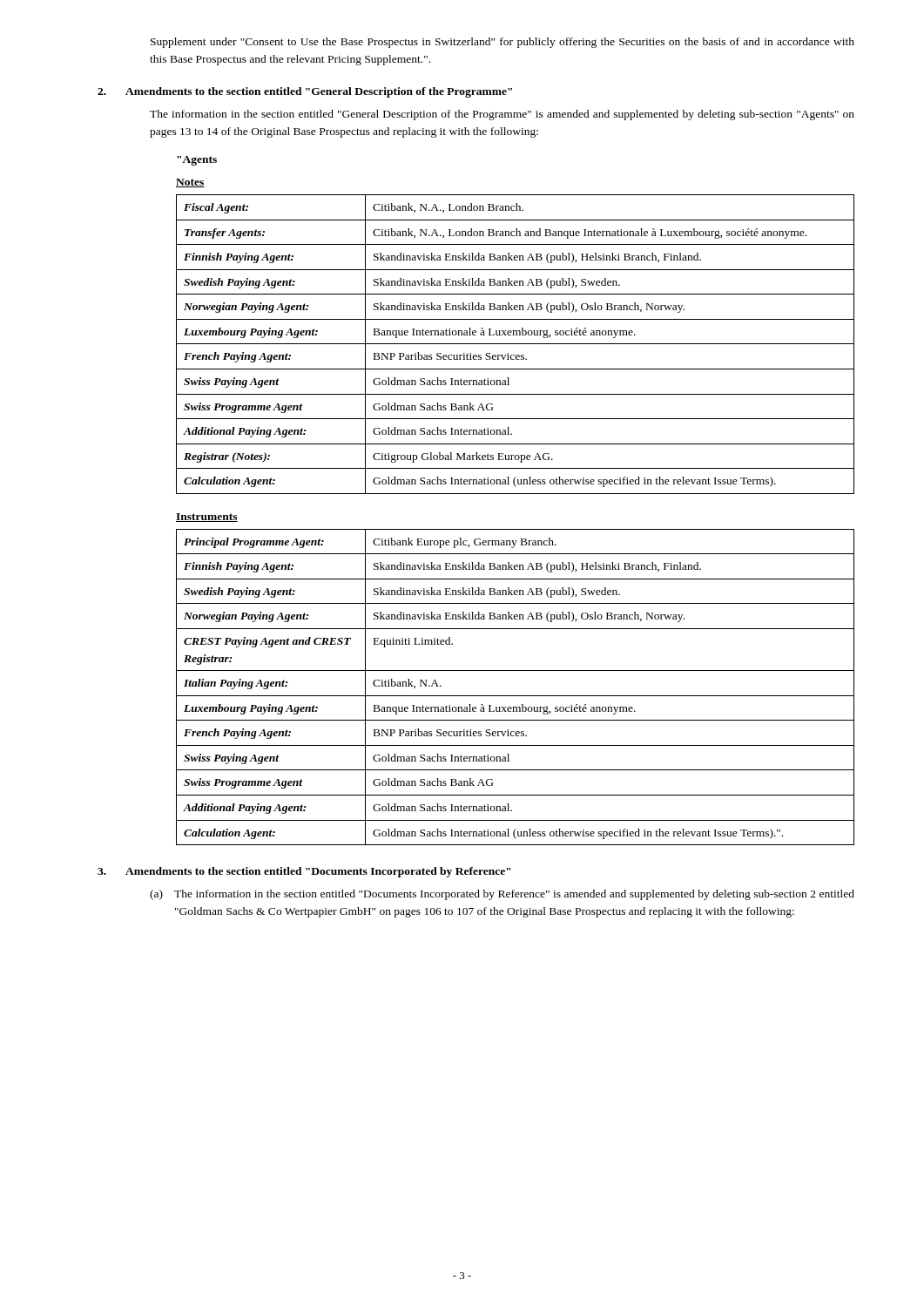The image size is (924, 1307).
Task: Locate the table with the text "Italian Paying Agent:"
Action: 515,687
